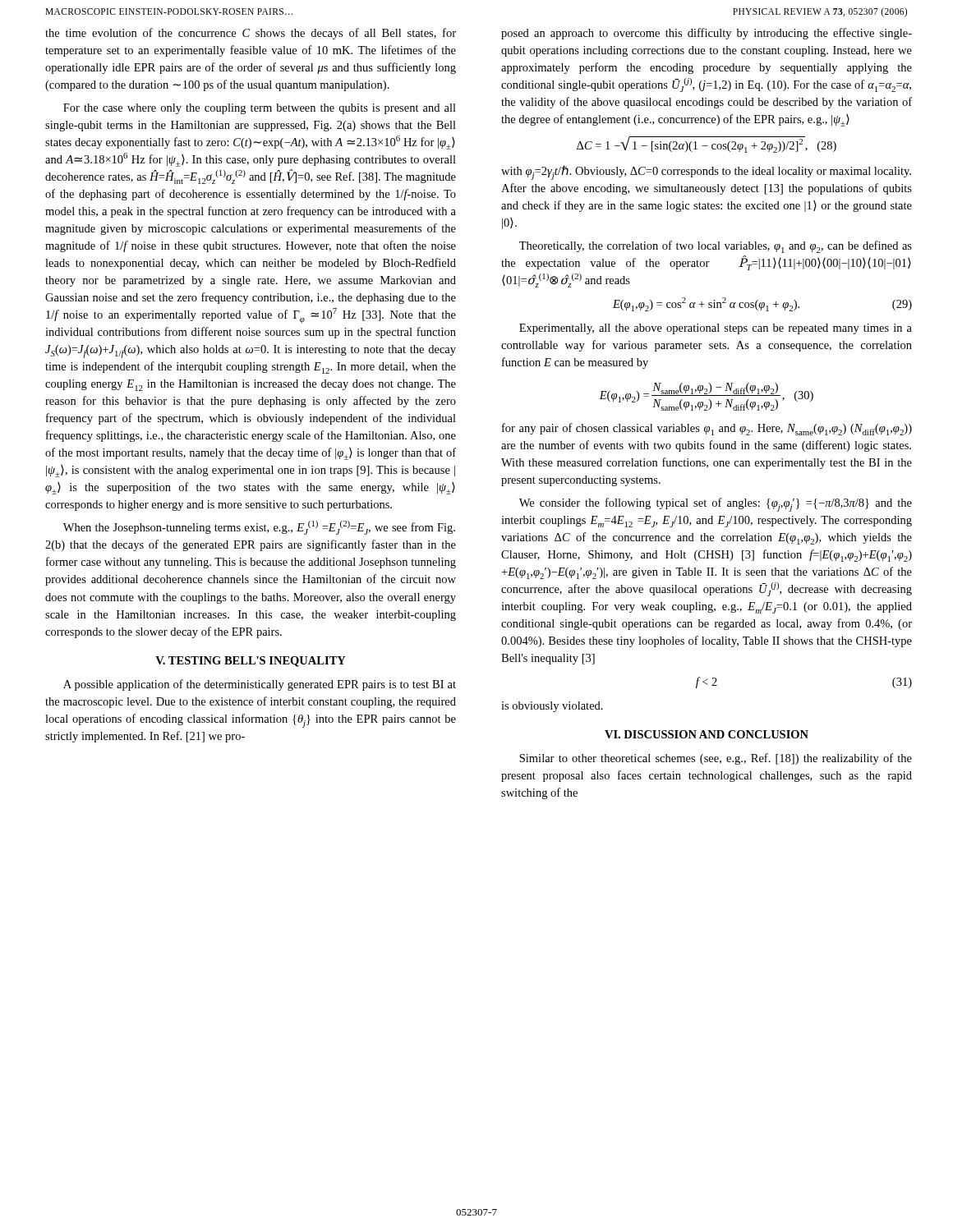Where does it say "VI. DISCUSSION AND CONCLUSION"?
This screenshot has height=1232, width=953.
point(707,734)
